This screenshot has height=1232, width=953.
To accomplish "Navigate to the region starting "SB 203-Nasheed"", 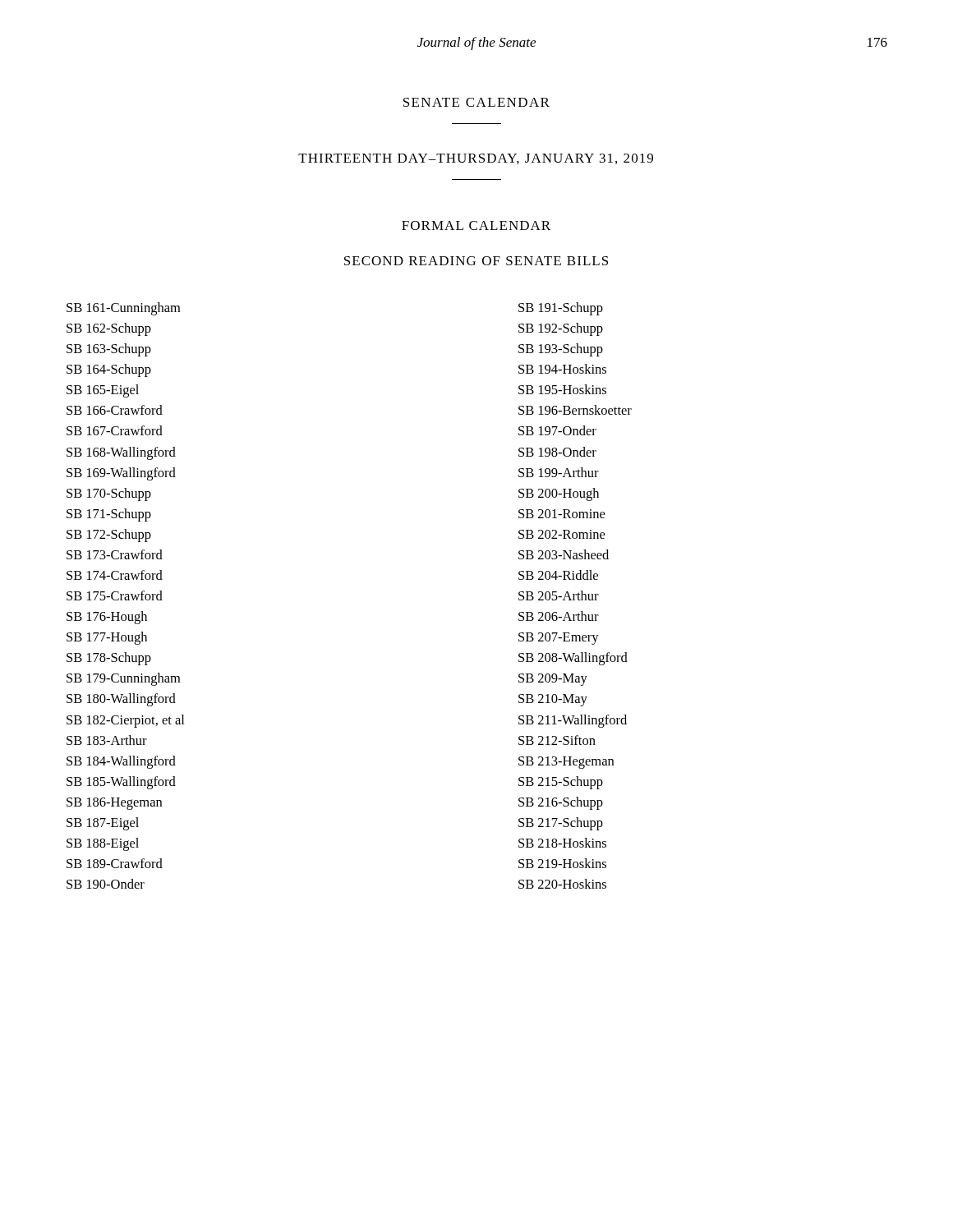I will (563, 555).
